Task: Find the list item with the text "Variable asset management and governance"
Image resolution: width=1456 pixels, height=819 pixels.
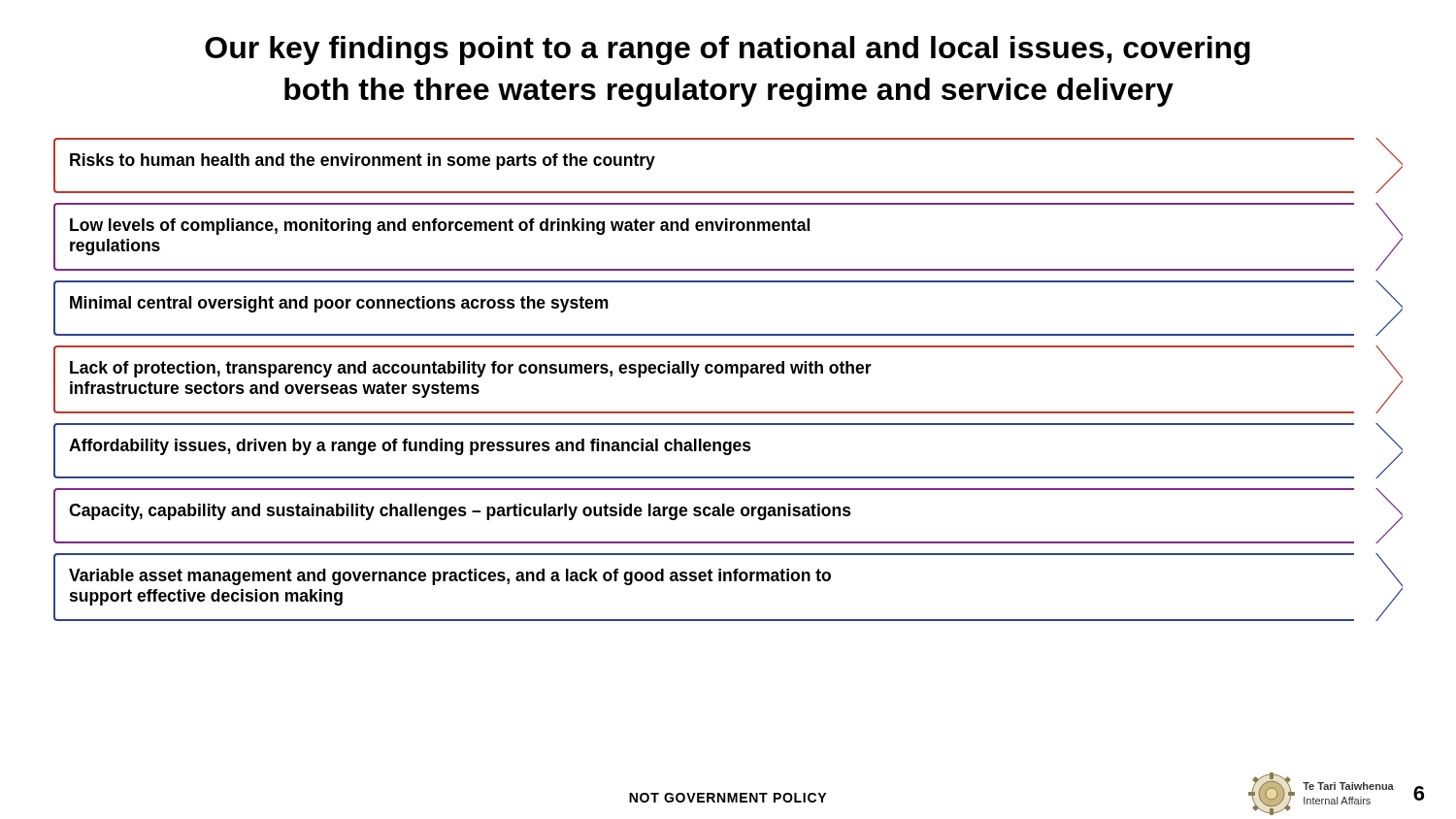Action: (728, 587)
